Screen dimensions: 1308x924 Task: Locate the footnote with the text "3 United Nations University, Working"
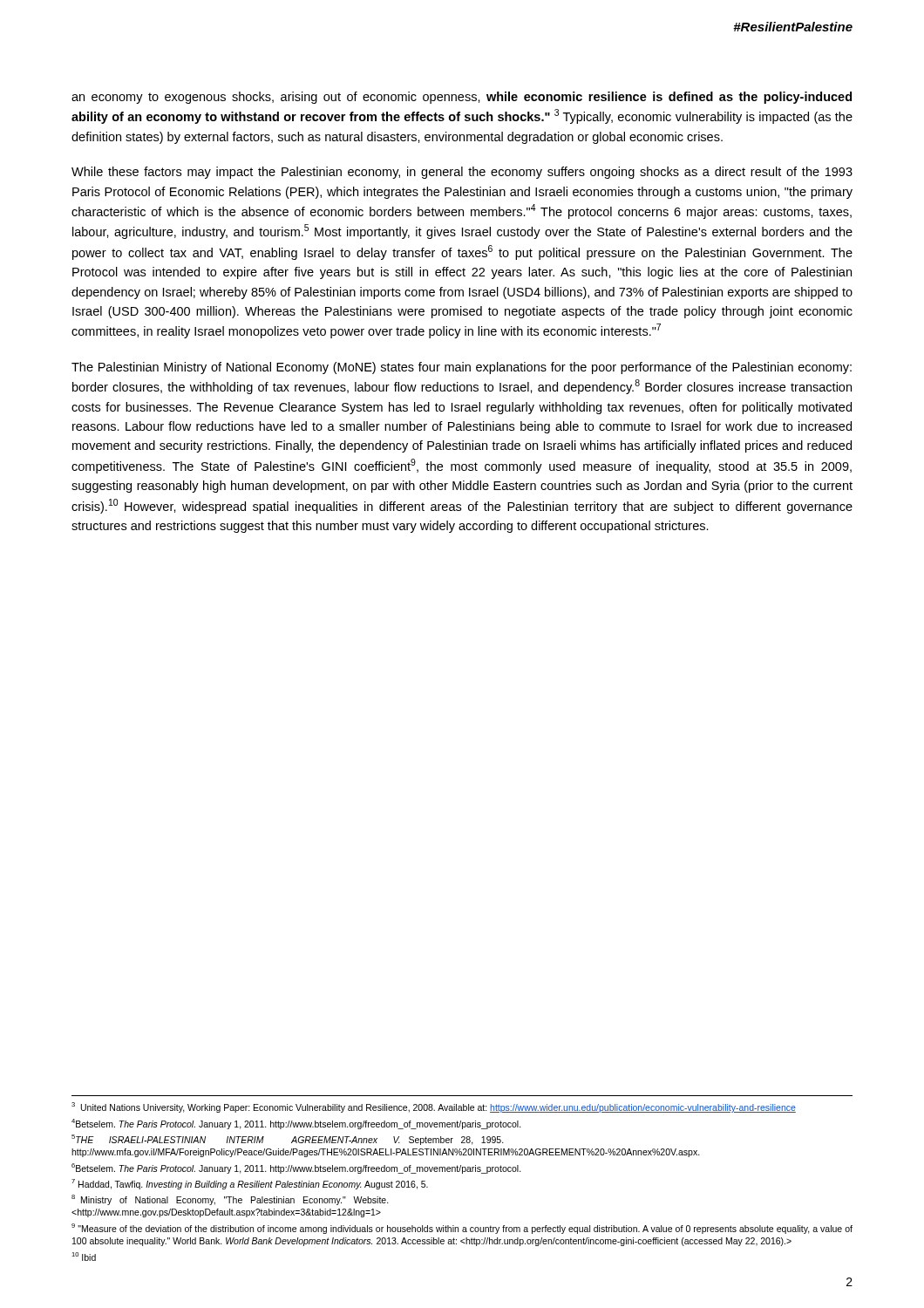click(x=434, y=1107)
